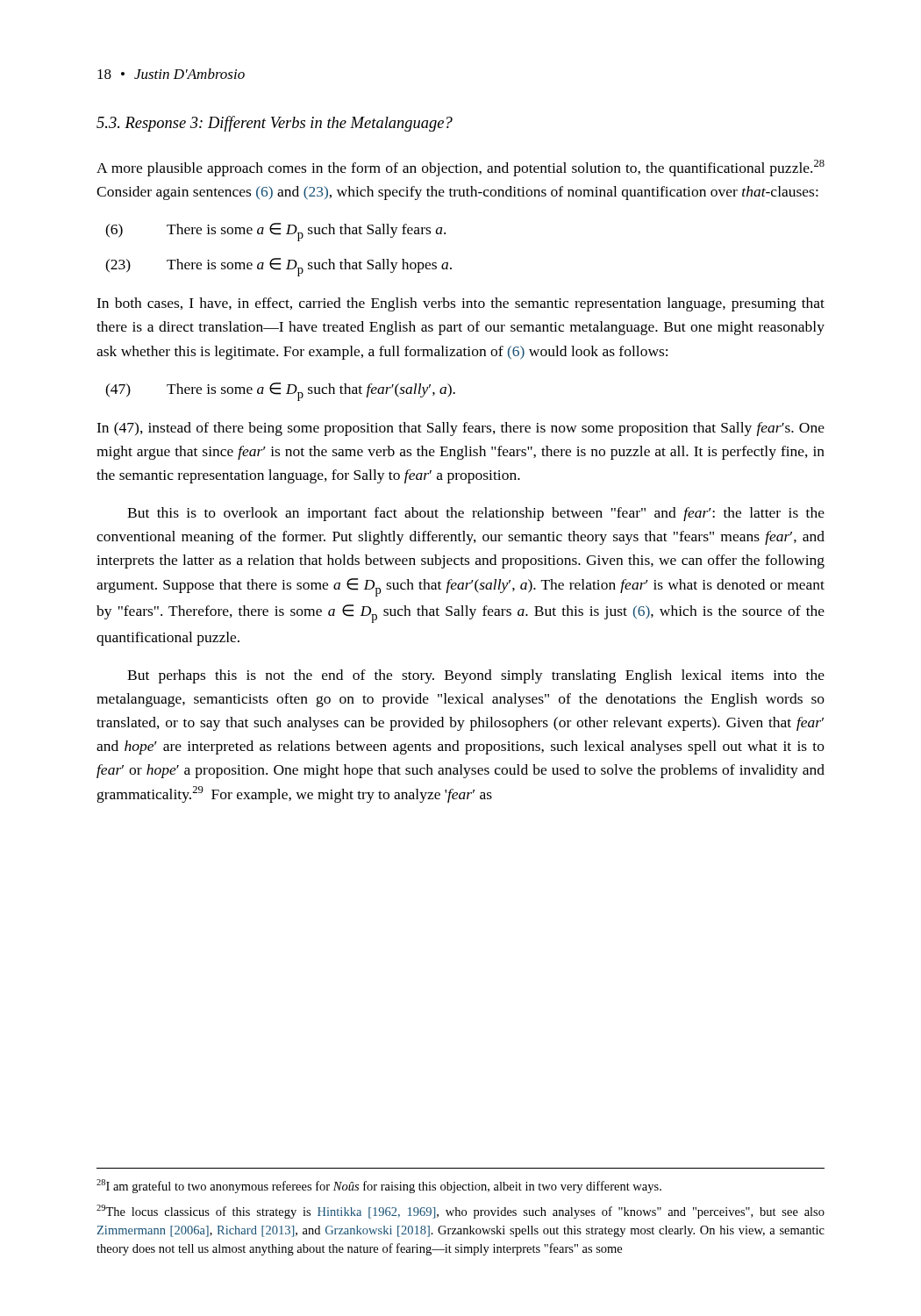Find the text block containing "But this is"

coord(460,575)
